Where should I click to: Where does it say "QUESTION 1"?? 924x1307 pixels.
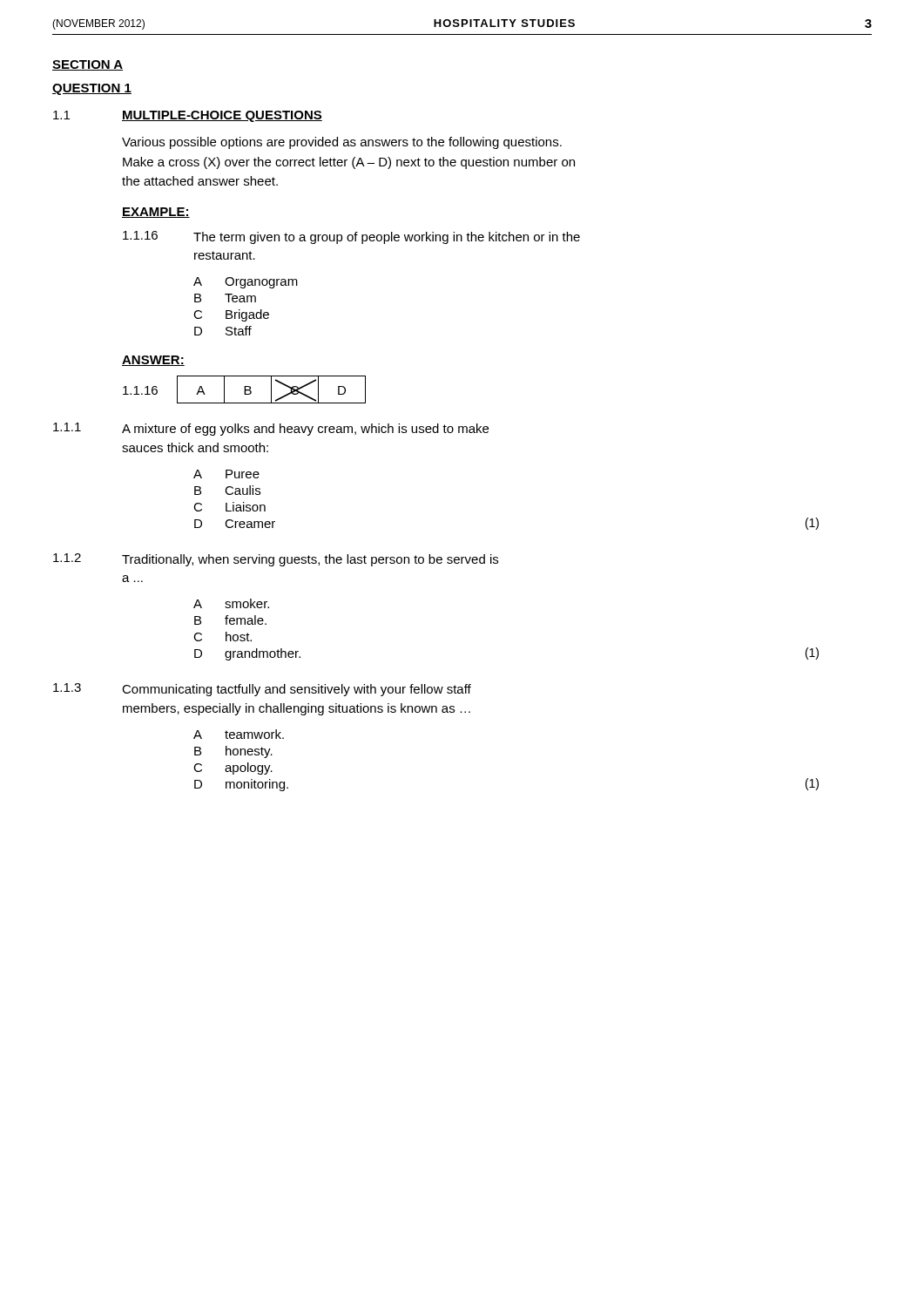click(x=92, y=88)
